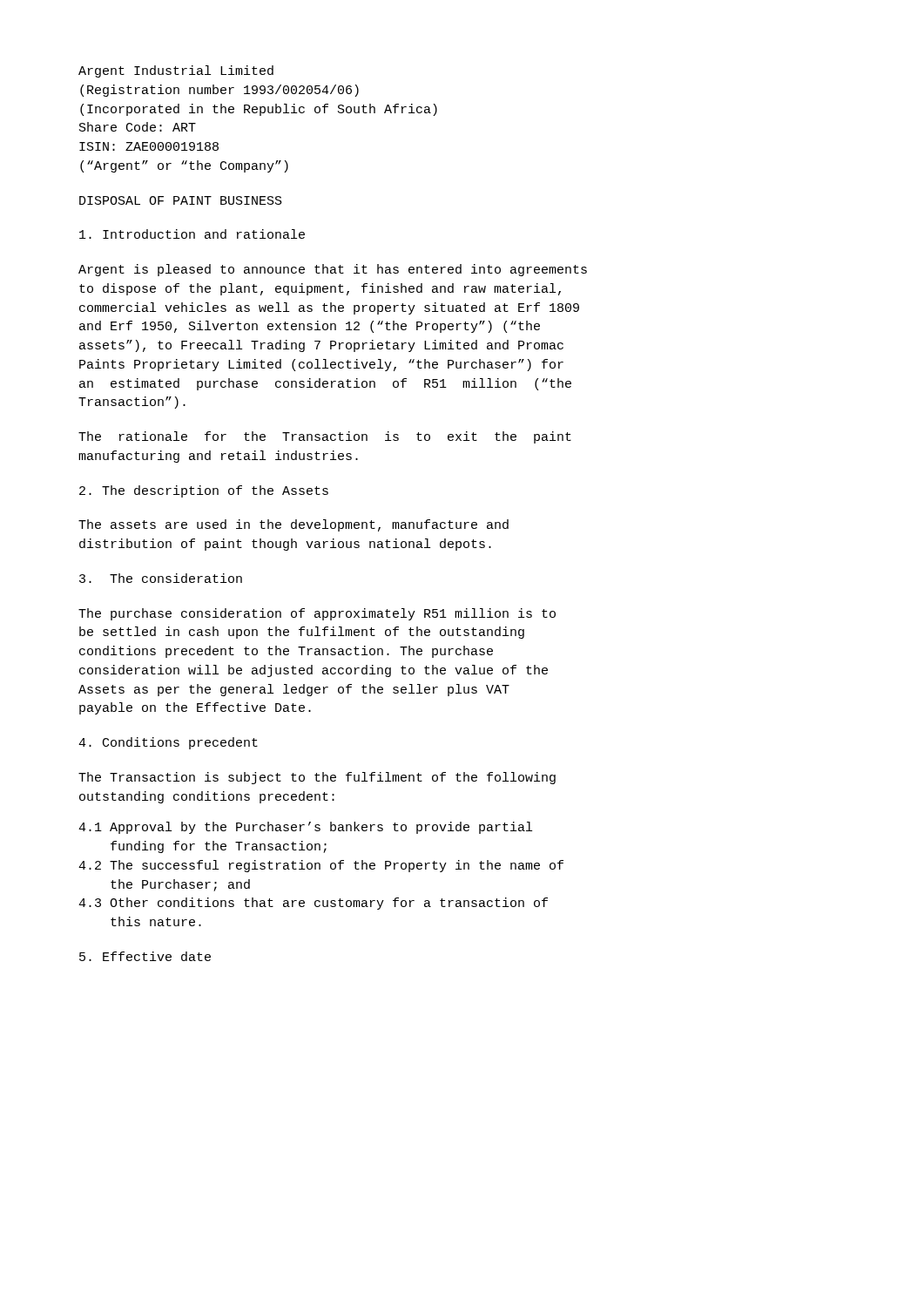Select the region starting "Argent is pleased to announce that"
This screenshot has height=1307, width=924.
[x=333, y=337]
